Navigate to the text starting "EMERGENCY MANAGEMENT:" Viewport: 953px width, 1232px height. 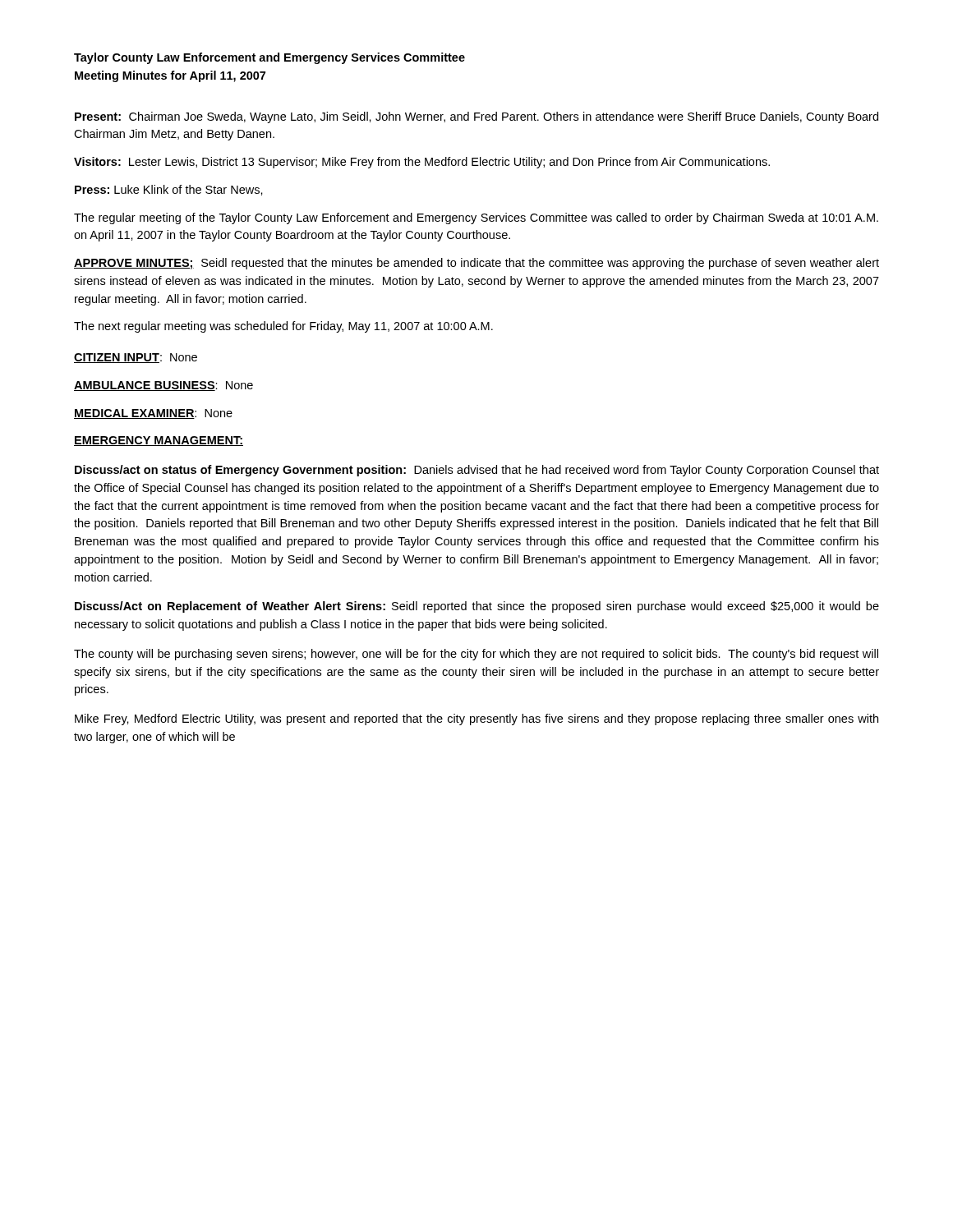click(x=159, y=441)
